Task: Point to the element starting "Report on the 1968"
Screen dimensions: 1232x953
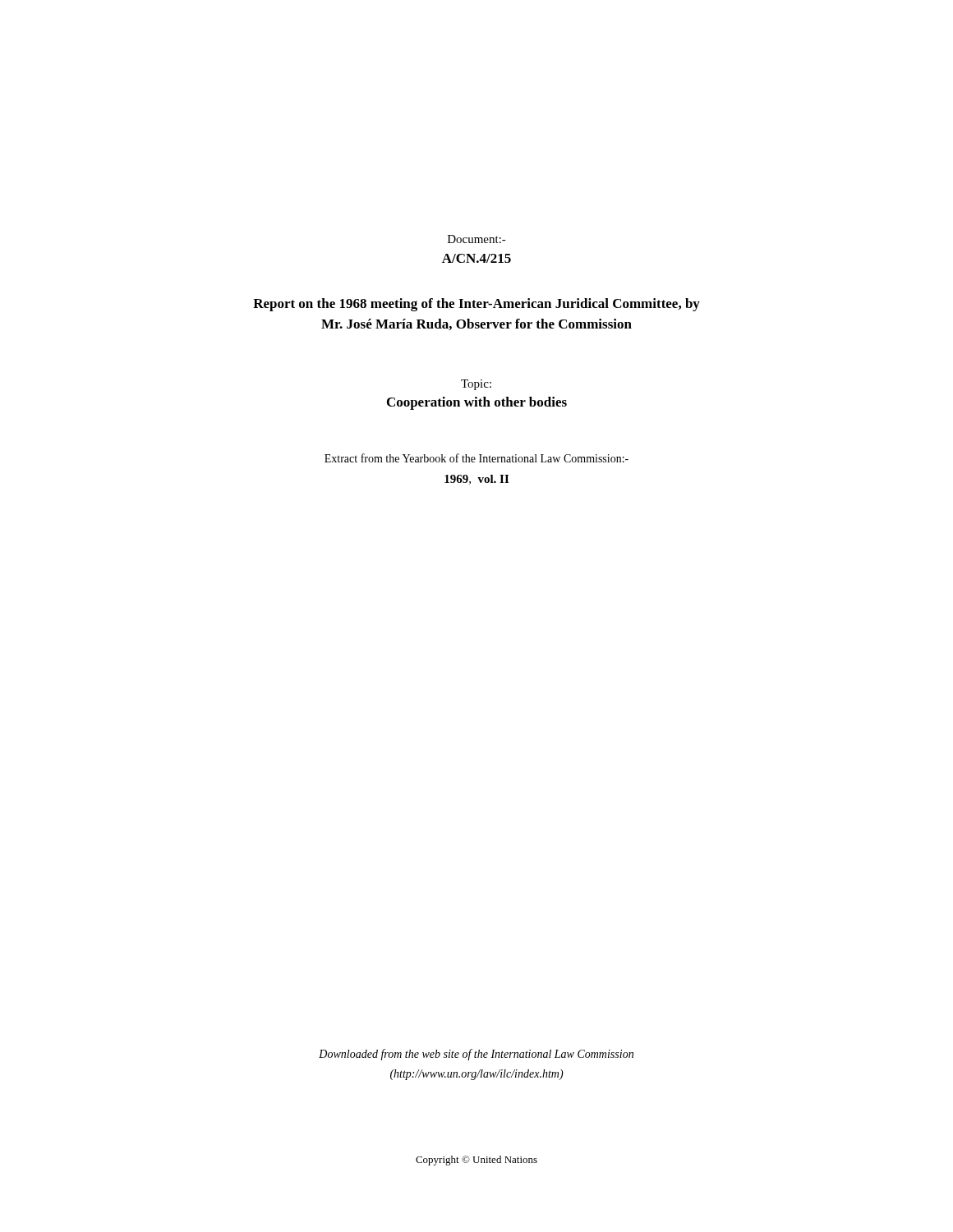Action: [x=476, y=314]
